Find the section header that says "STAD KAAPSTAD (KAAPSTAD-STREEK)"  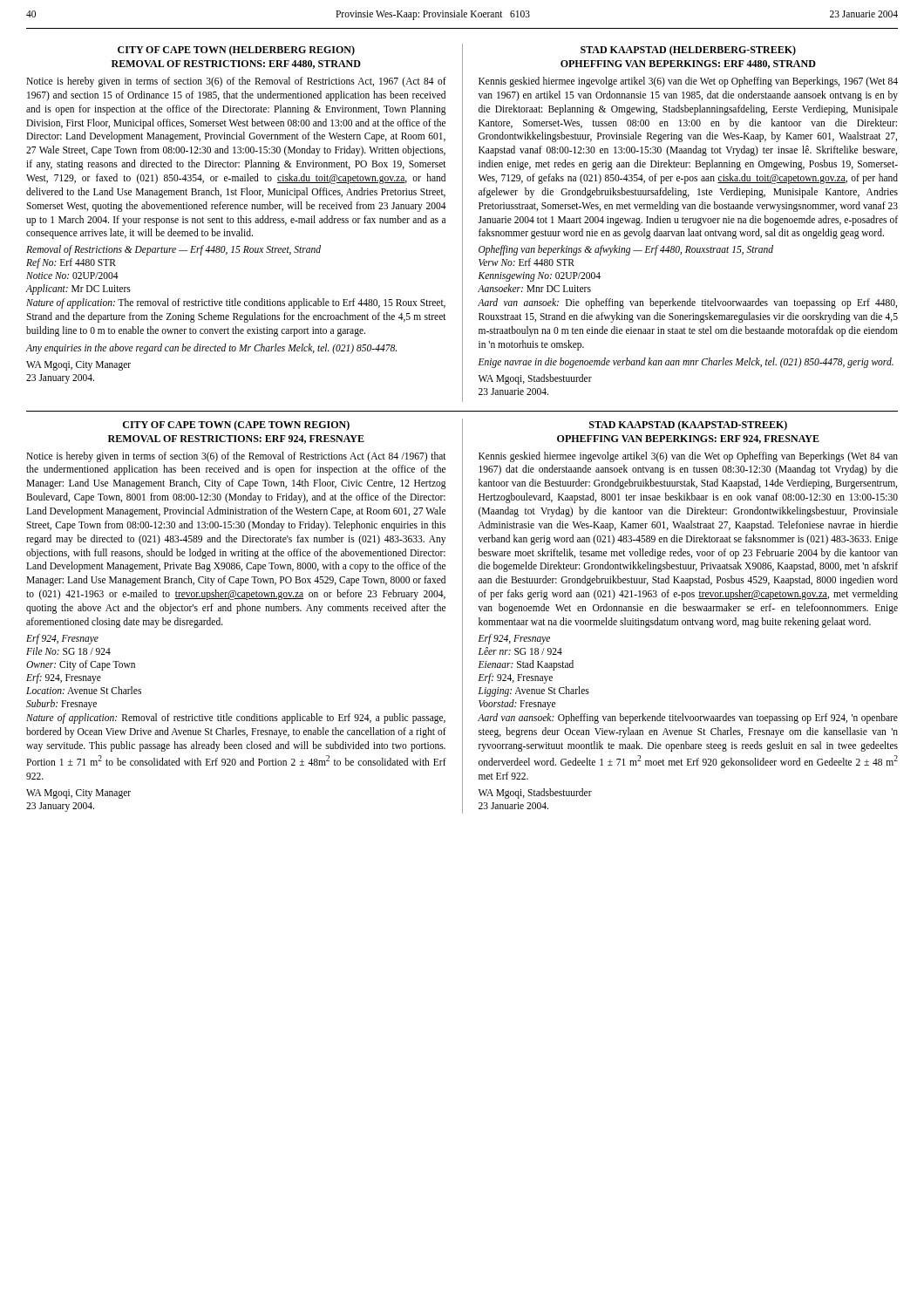click(688, 424)
